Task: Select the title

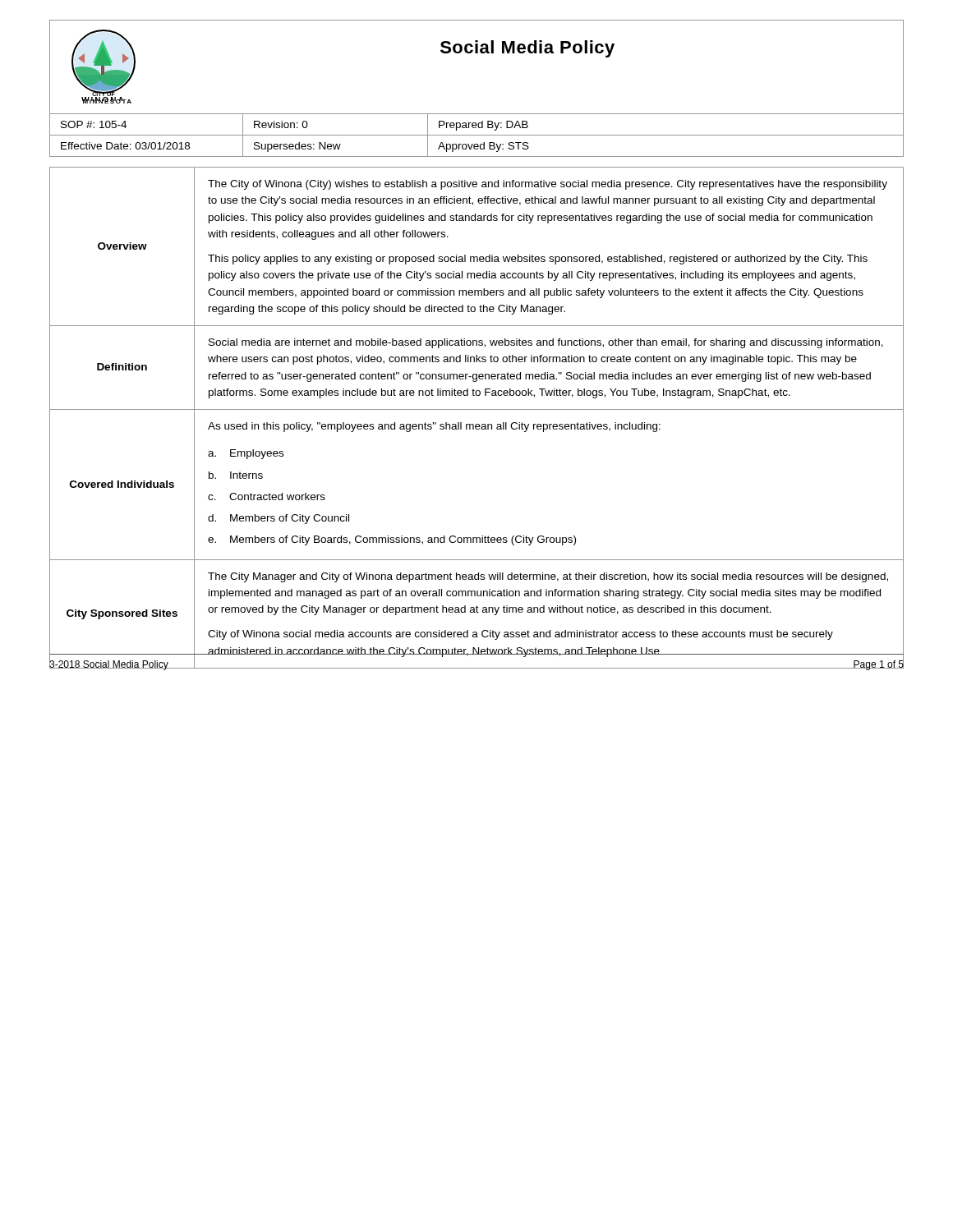Action: pyautogui.click(x=527, y=47)
